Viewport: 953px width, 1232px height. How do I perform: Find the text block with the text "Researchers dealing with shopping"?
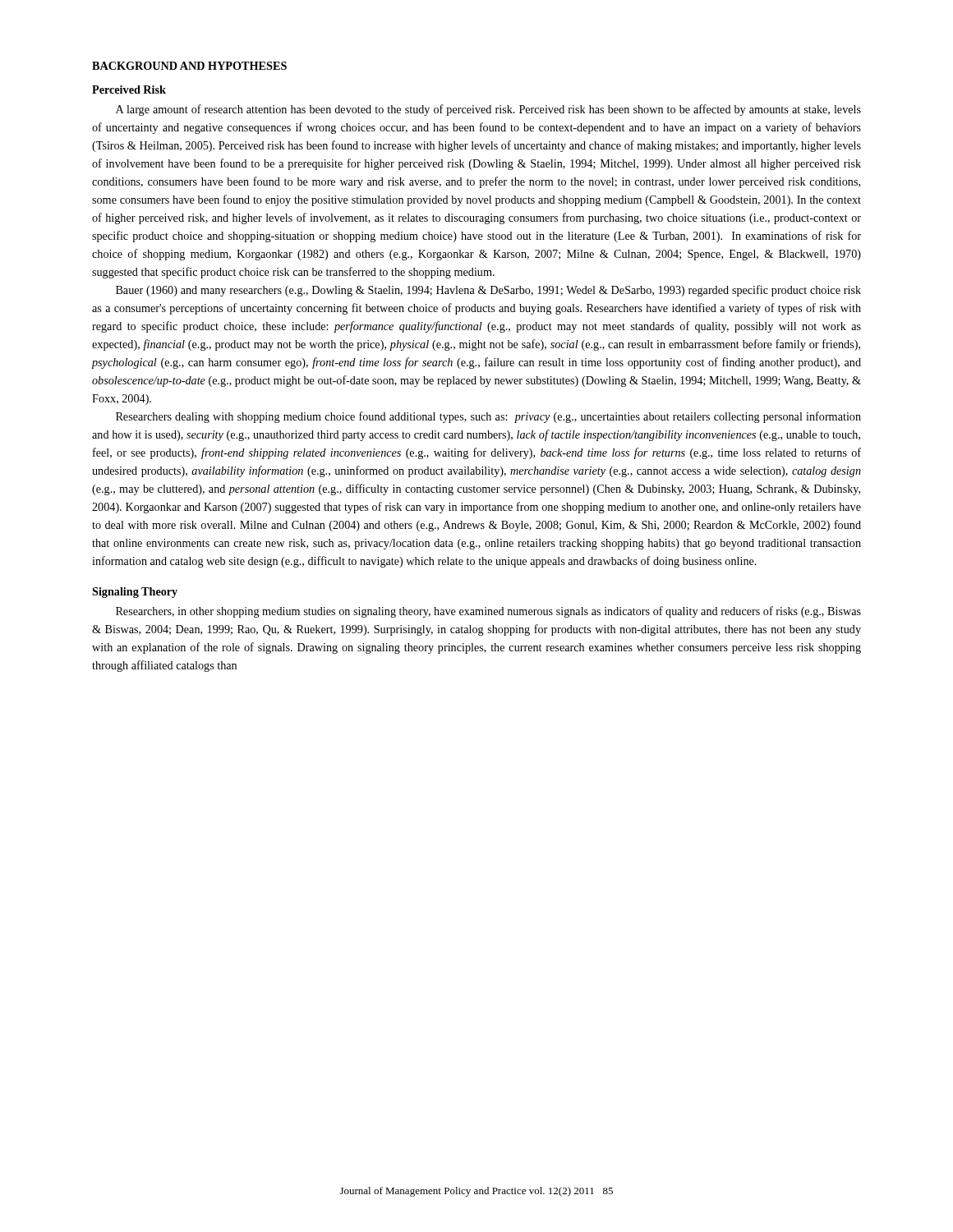click(476, 489)
